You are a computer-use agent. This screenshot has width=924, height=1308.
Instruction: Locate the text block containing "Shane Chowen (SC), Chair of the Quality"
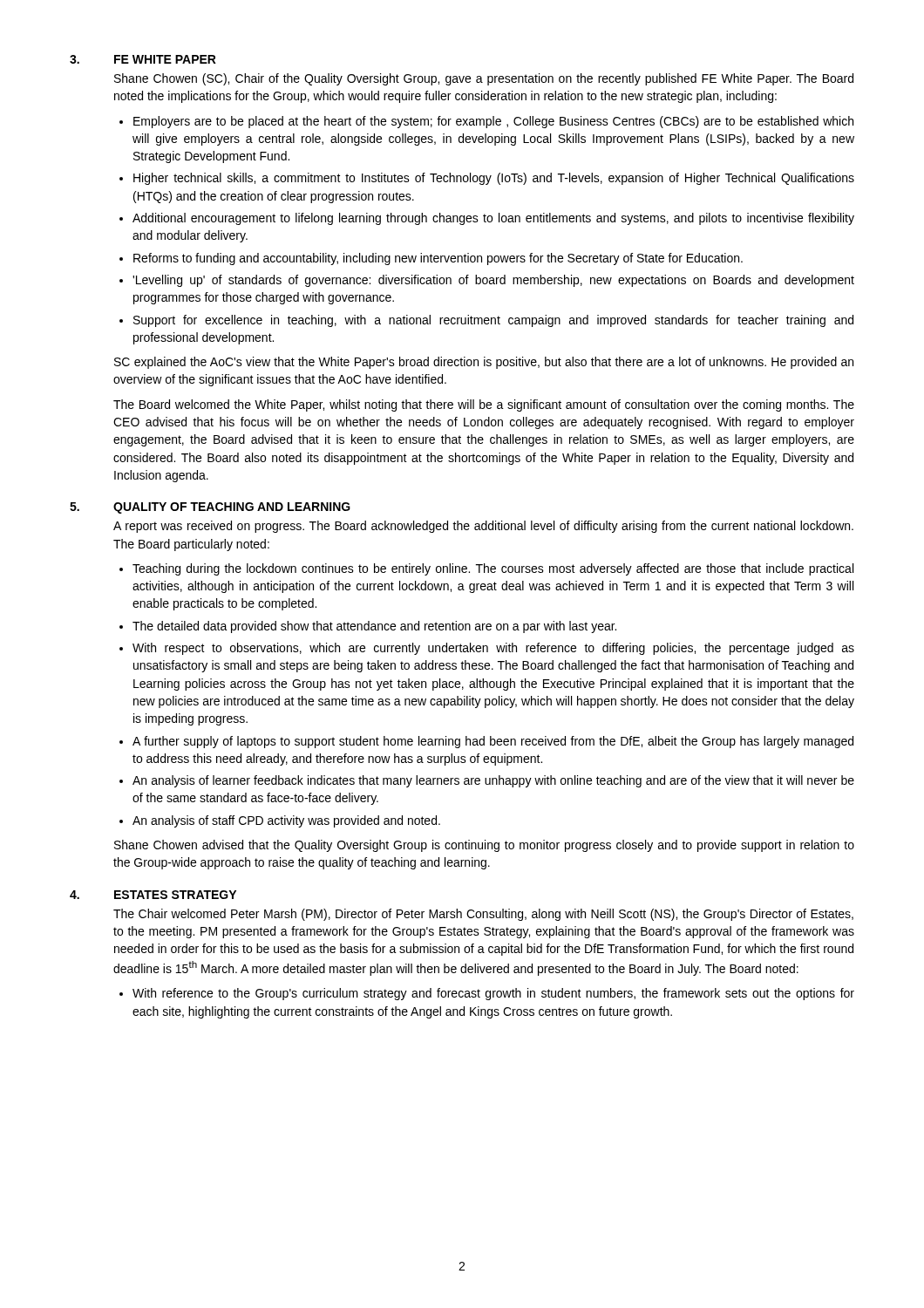(484, 87)
